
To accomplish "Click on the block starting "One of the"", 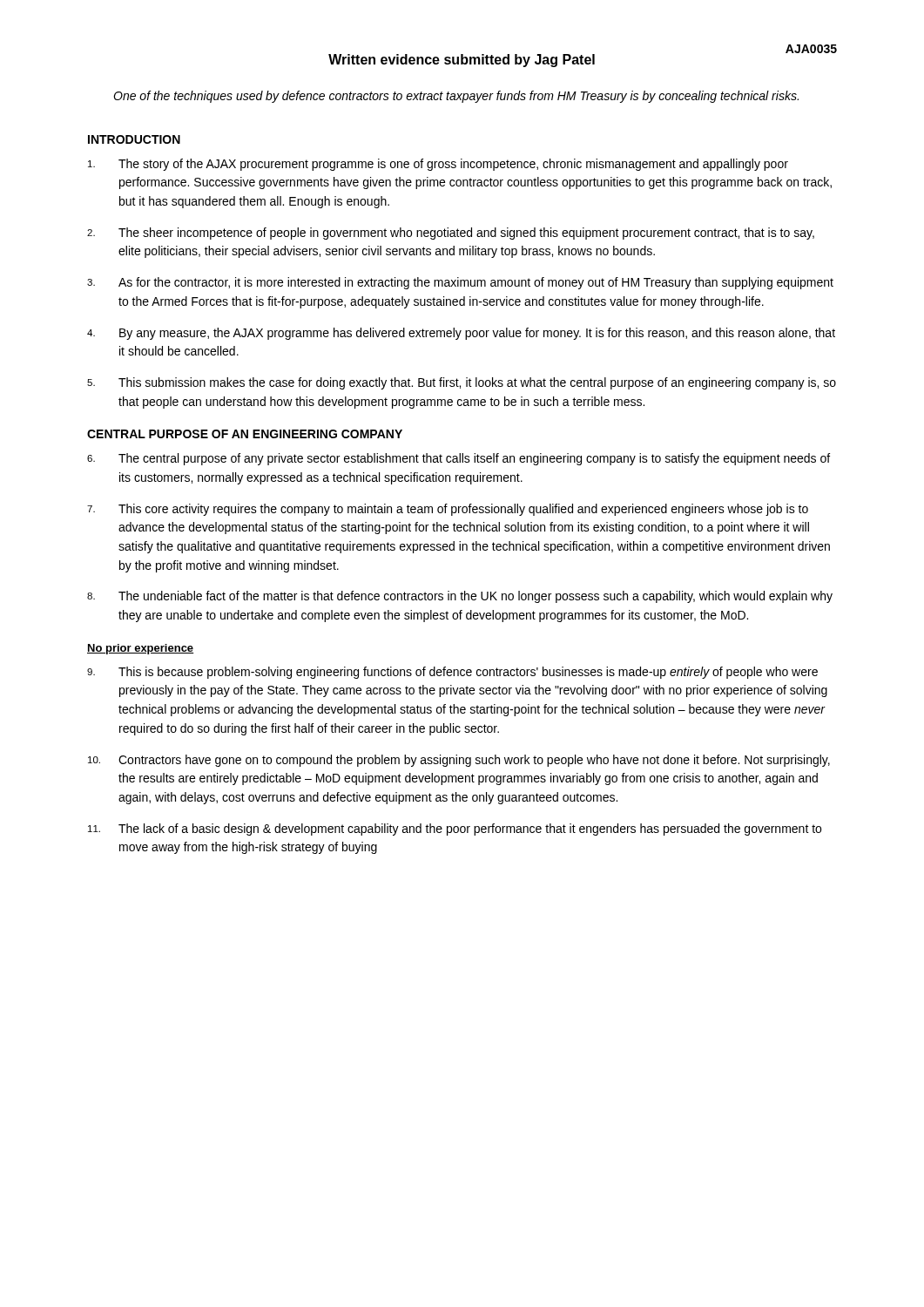I will (457, 96).
